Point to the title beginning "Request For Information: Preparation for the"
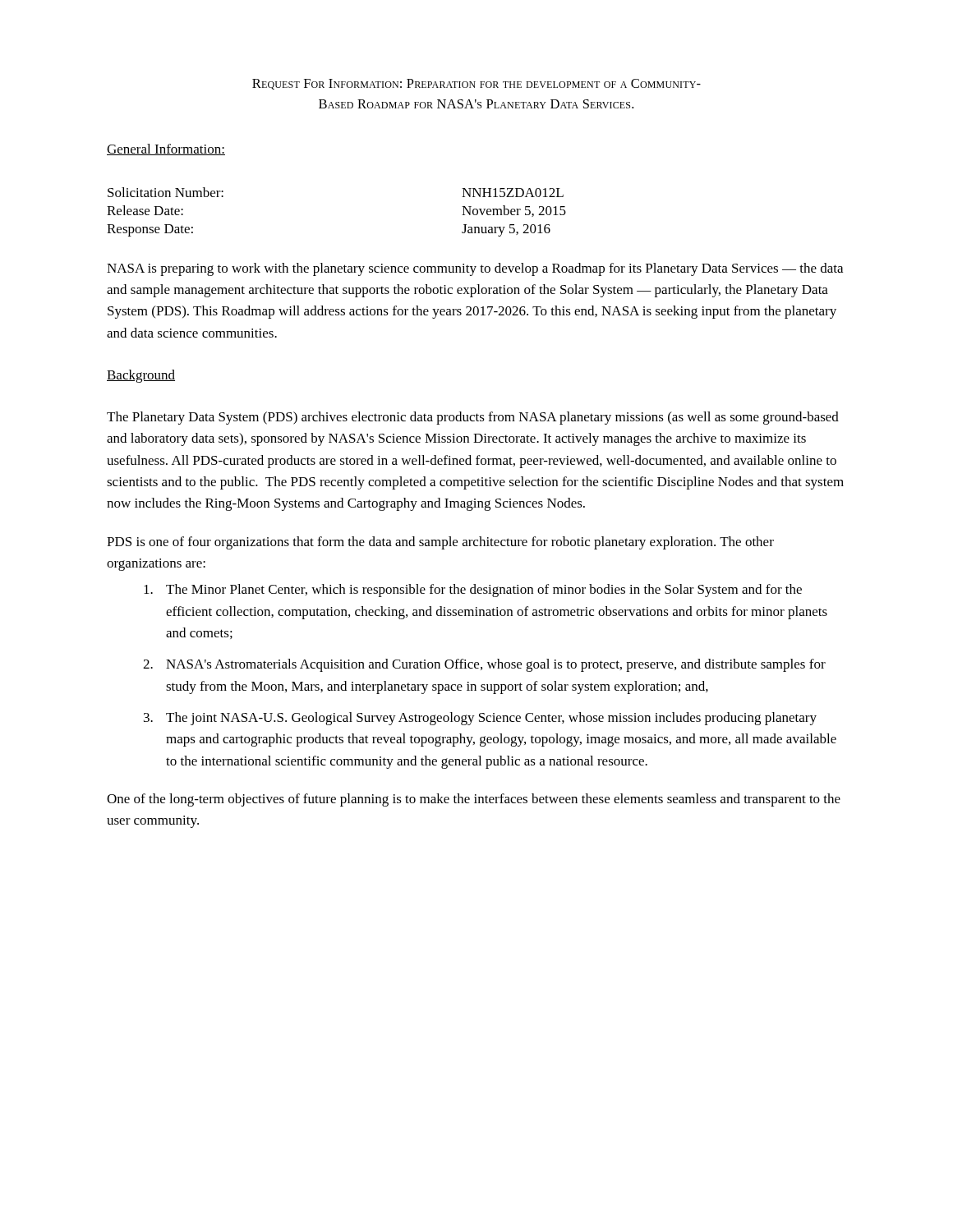This screenshot has height=1232, width=953. pyautogui.click(x=476, y=94)
